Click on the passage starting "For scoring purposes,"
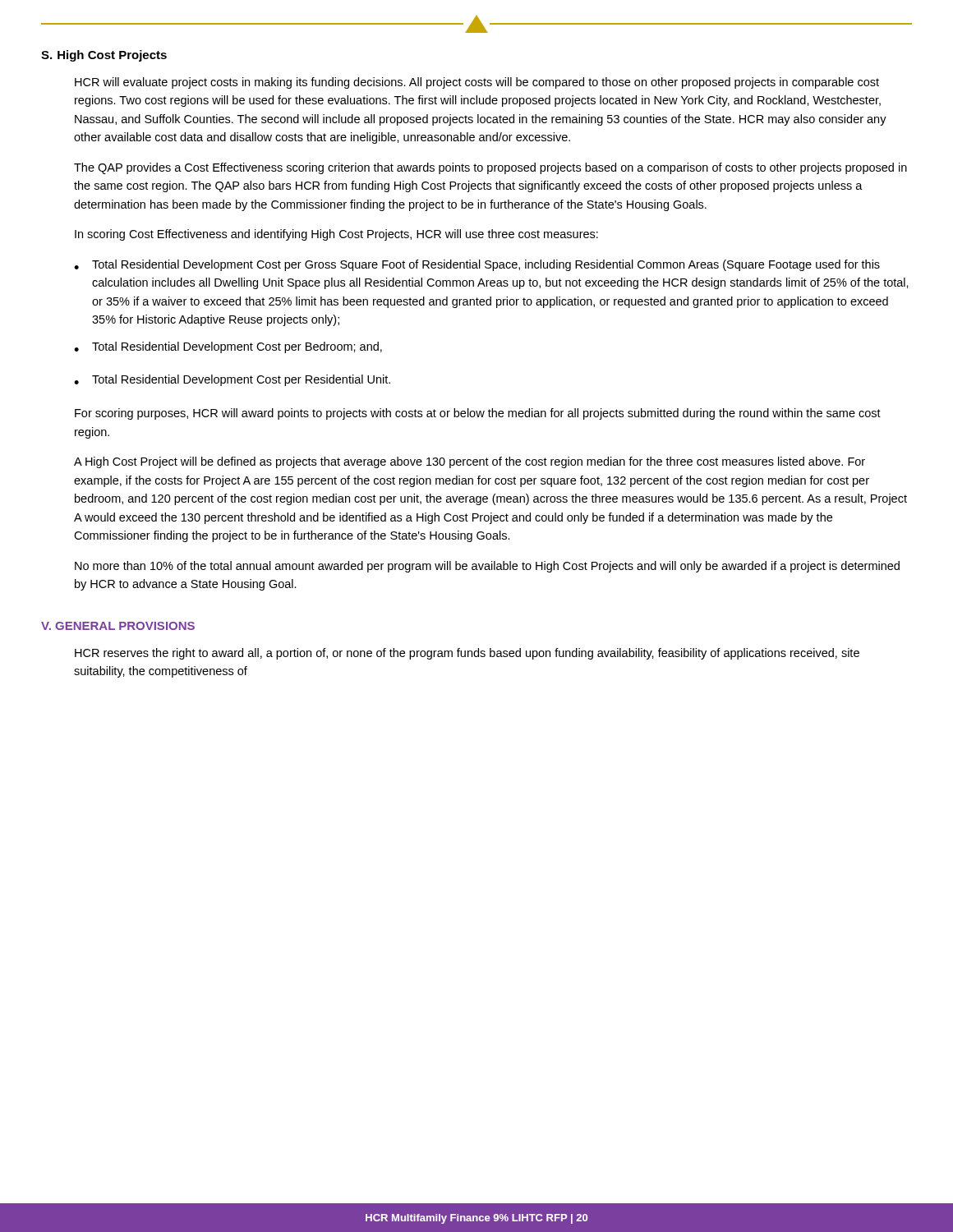Viewport: 953px width, 1232px height. point(477,423)
